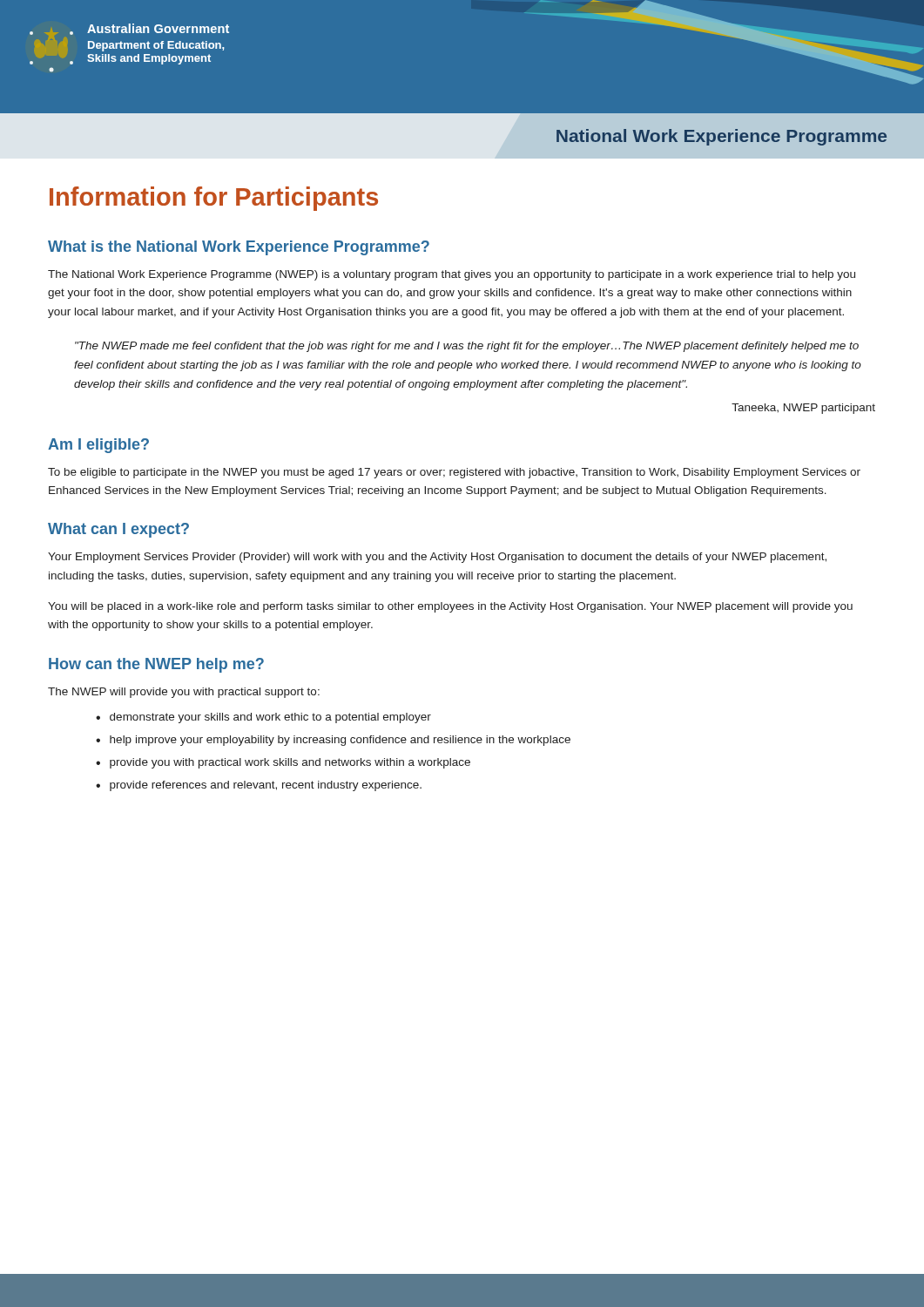The image size is (924, 1307).
Task: Point to the text starting "Your Employment Services Provider"
Action: click(462, 566)
